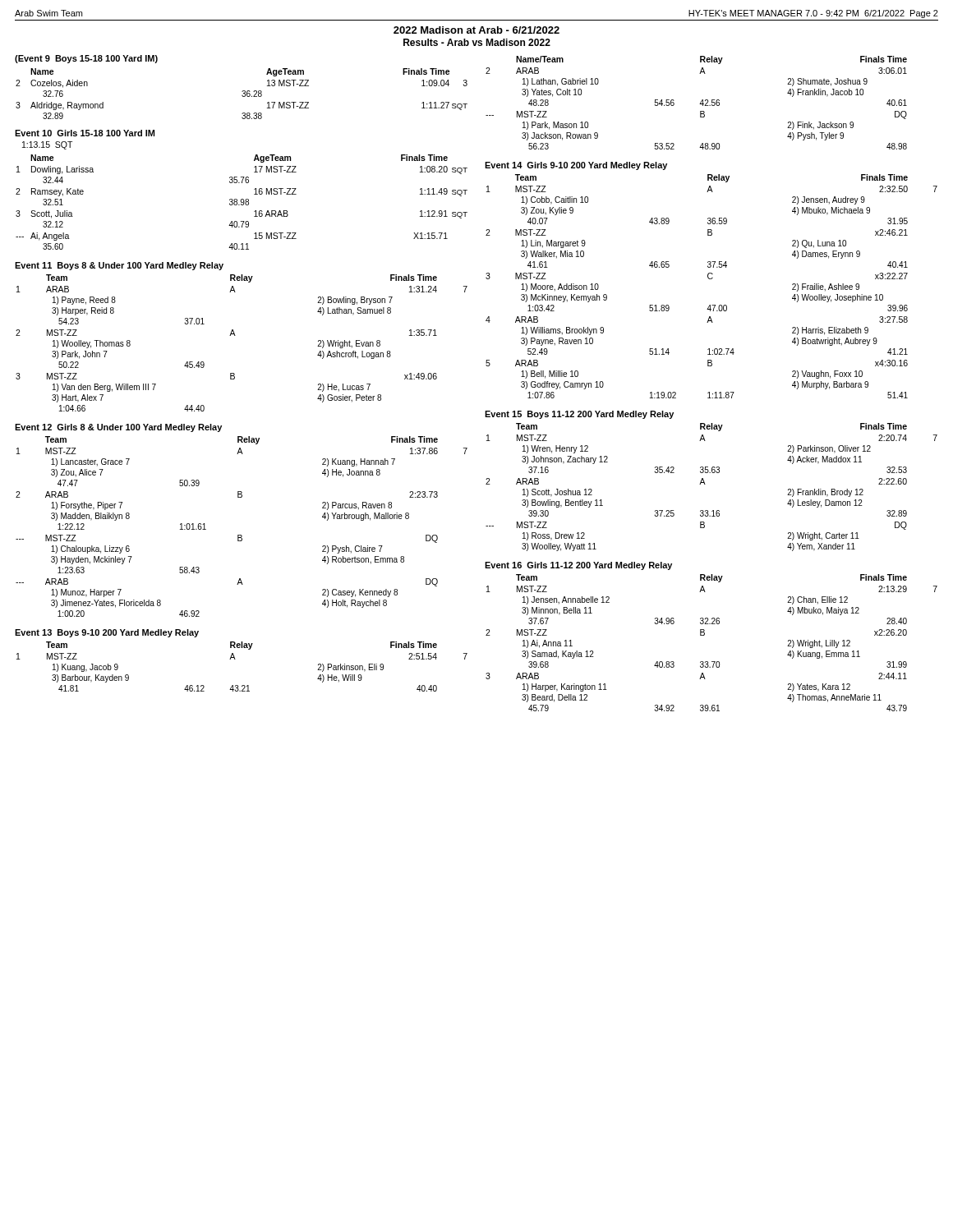
Task: Where is the section header that starts "Event 16 Girls 11-12 200 Yard Medley"?
Action: click(579, 565)
